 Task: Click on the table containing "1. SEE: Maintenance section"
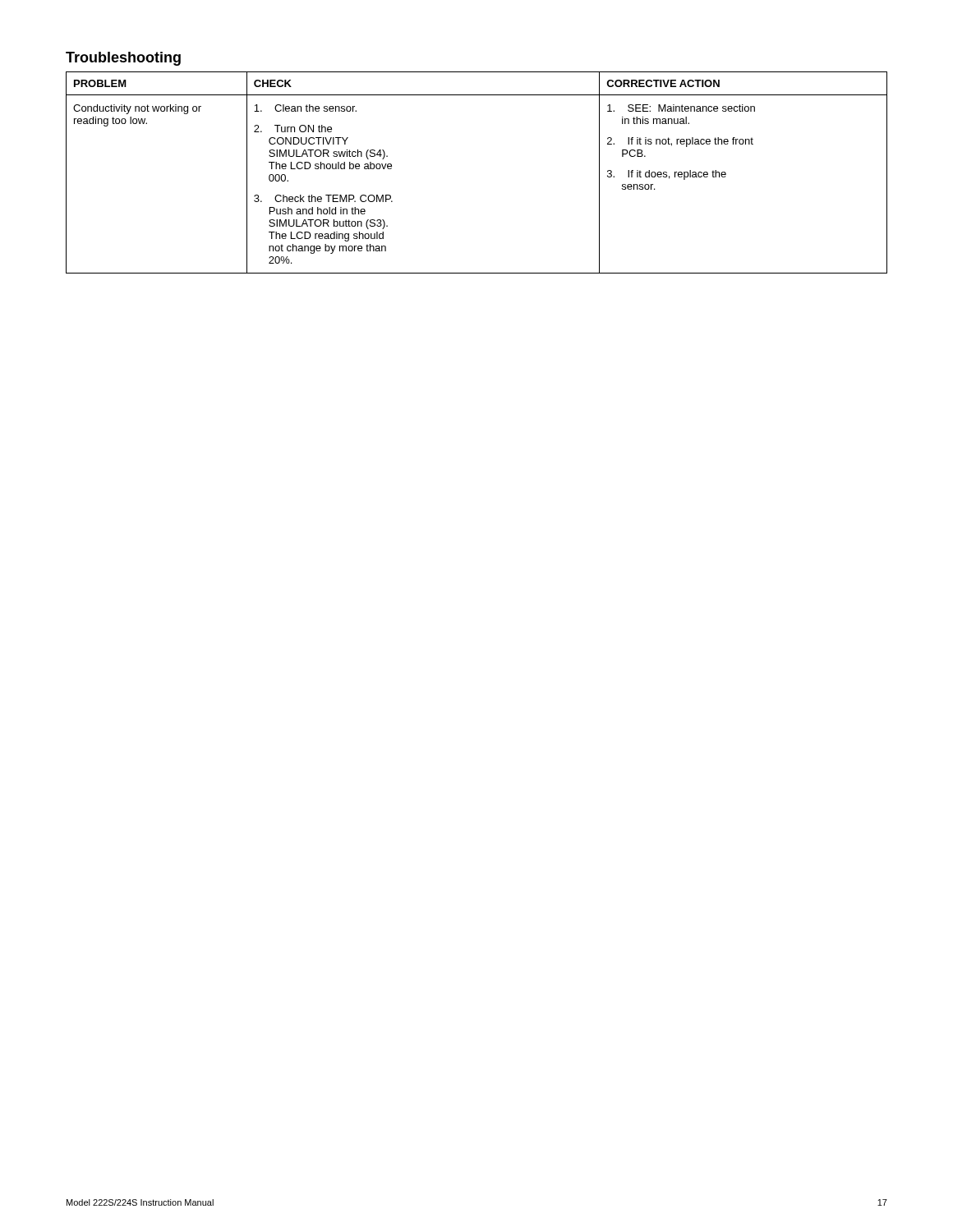click(476, 172)
